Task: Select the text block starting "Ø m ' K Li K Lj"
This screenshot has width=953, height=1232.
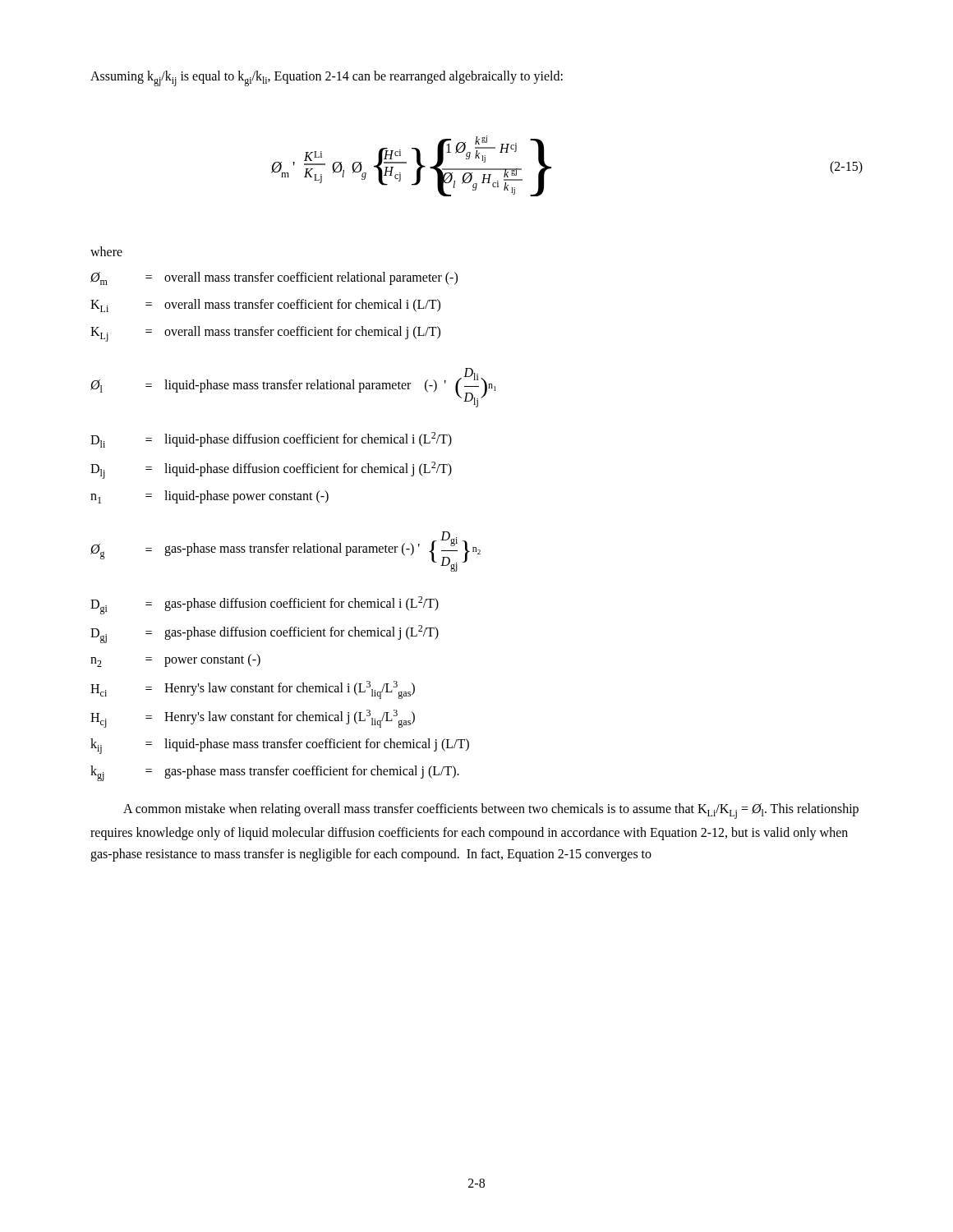Action: click(563, 167)
